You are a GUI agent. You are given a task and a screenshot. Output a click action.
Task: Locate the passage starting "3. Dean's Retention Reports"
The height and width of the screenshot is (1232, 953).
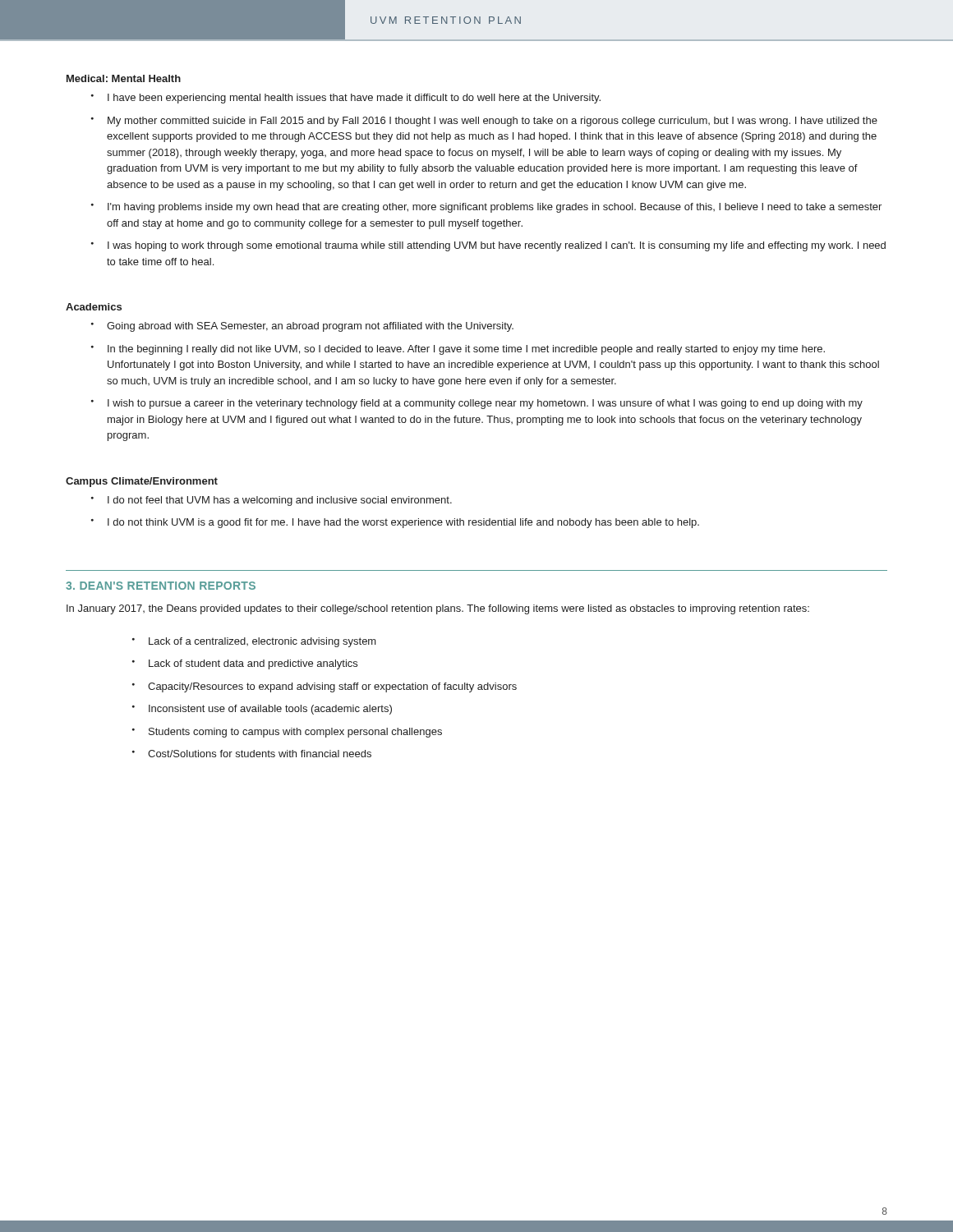pos(161,585)
